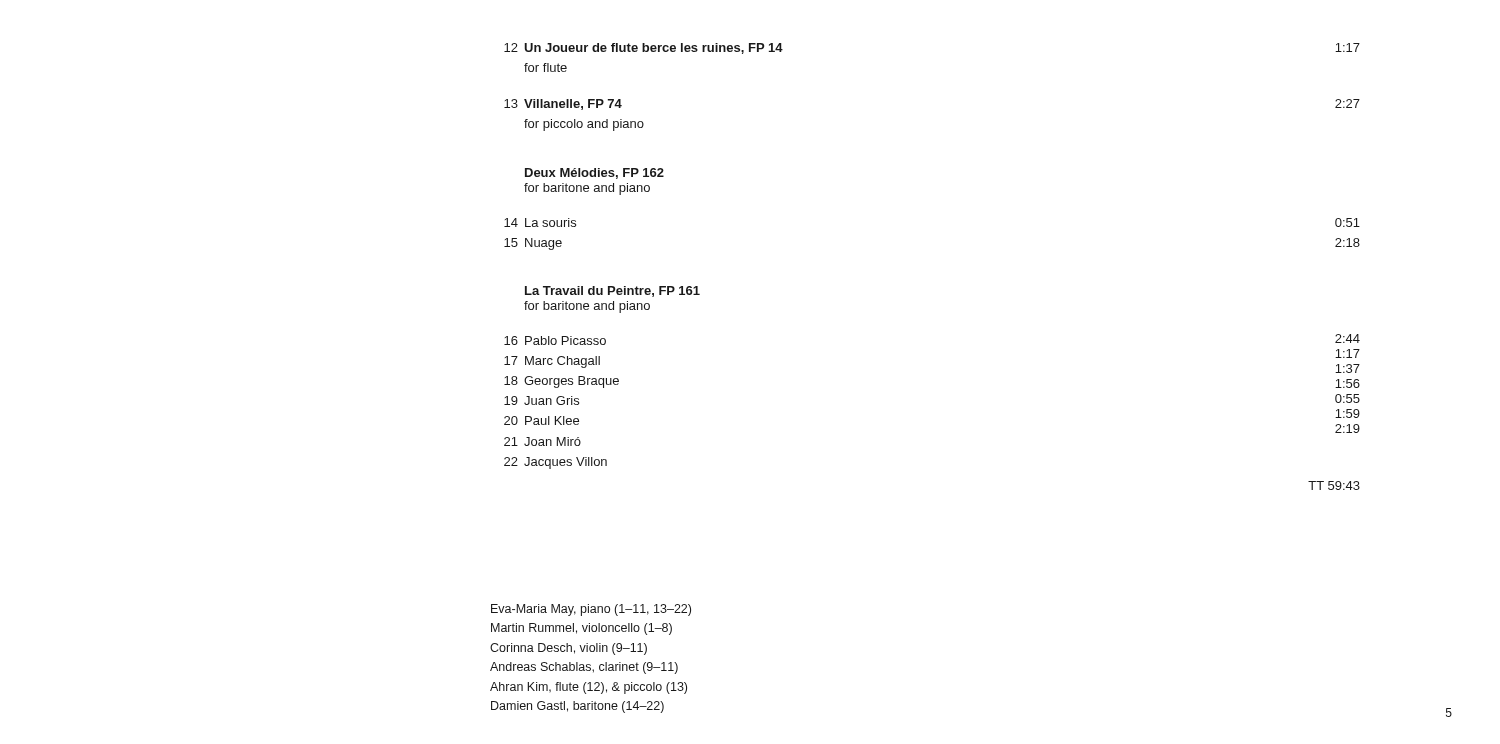This screenshot has height=744, width=1500.
Task: Select the list item that says "12 Un Joueur de flute berce"
Action: [x=644, y=48]
